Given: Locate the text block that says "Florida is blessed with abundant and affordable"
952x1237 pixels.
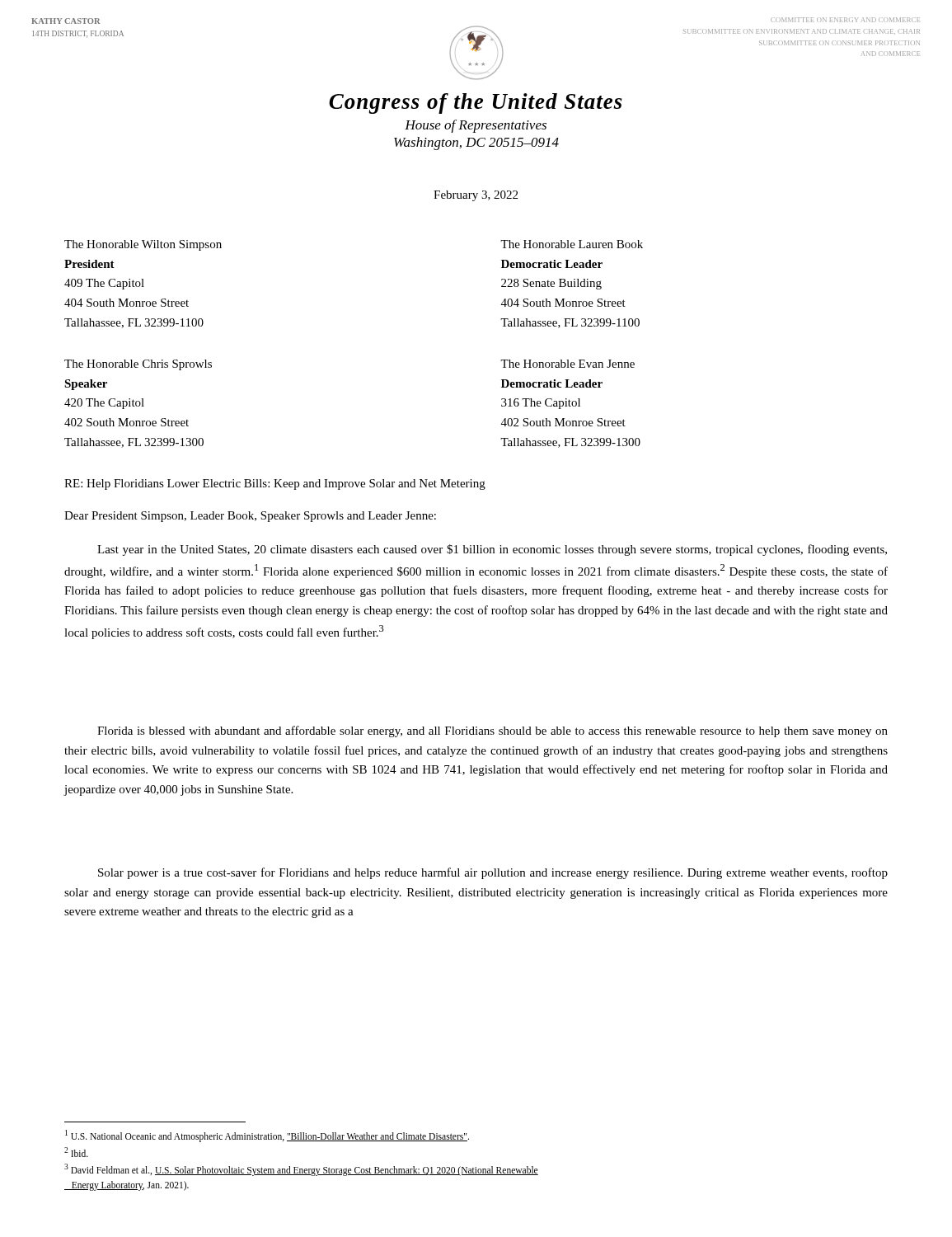Looking at the screenshot, I should pyautogui.click(x=476, y=760).
